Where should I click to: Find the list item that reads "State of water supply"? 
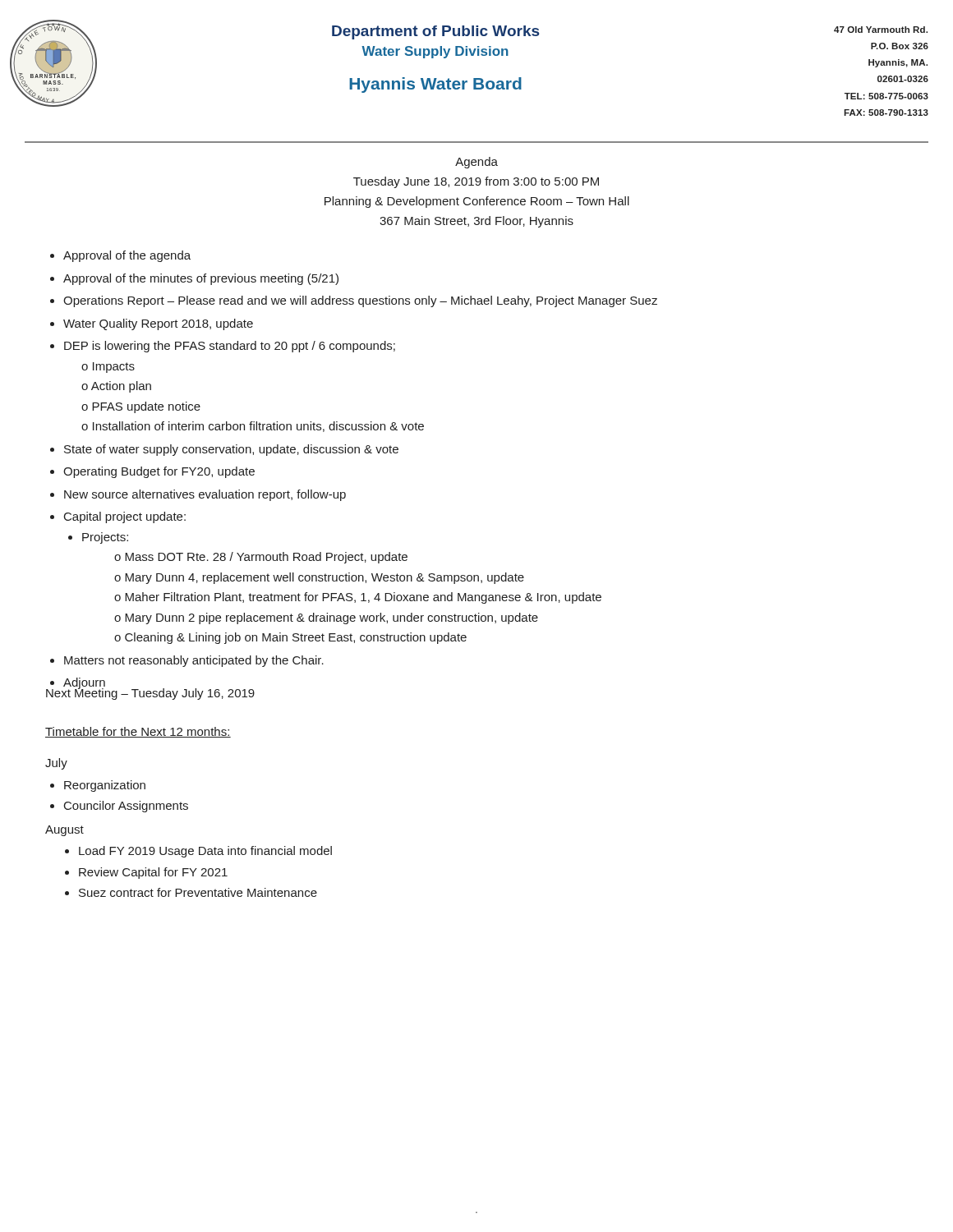(x=231, y=448)
